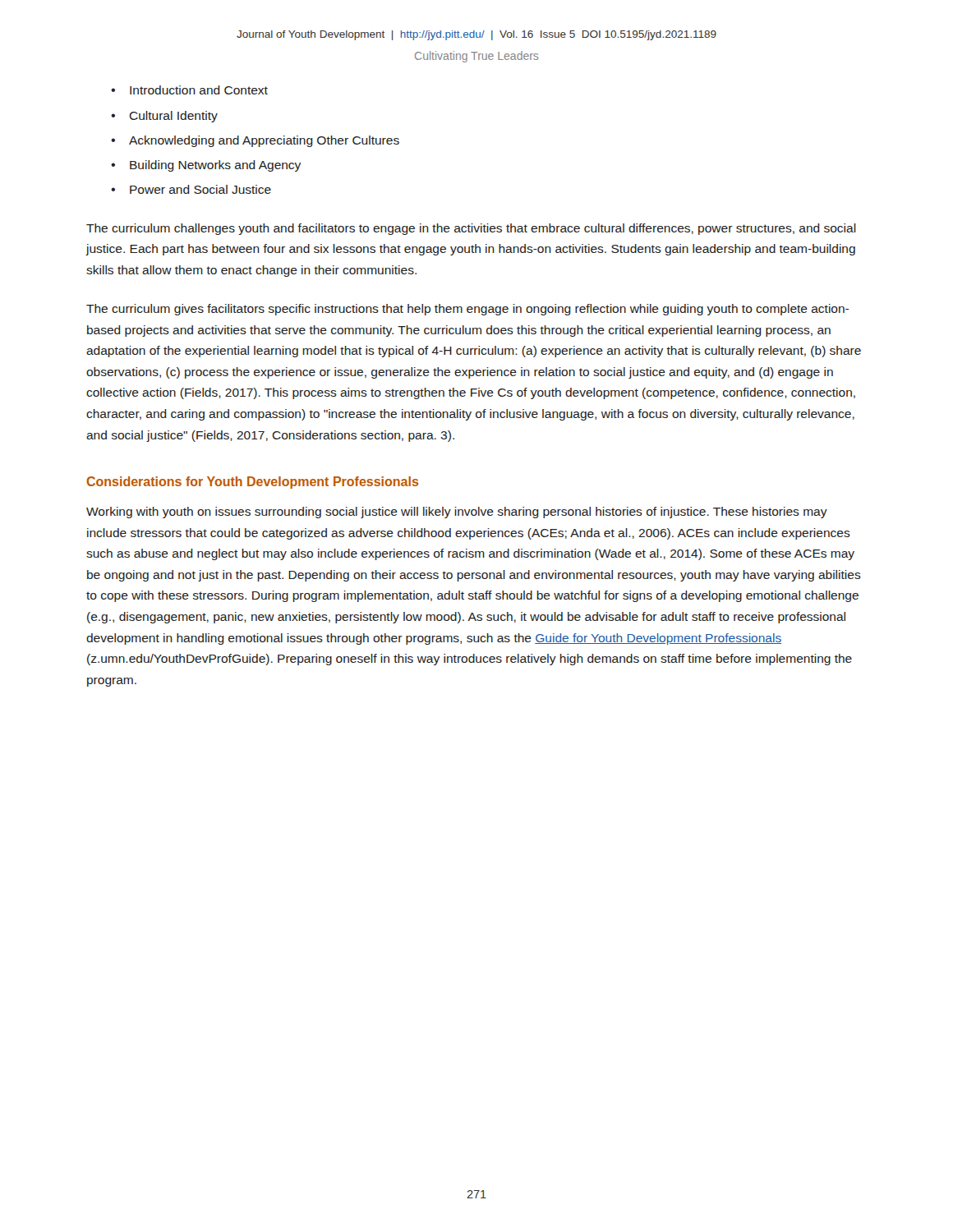Find the region starting "Building Networks and Agency"
This screenshot has height=1232, width=953.
coord(215,165)
